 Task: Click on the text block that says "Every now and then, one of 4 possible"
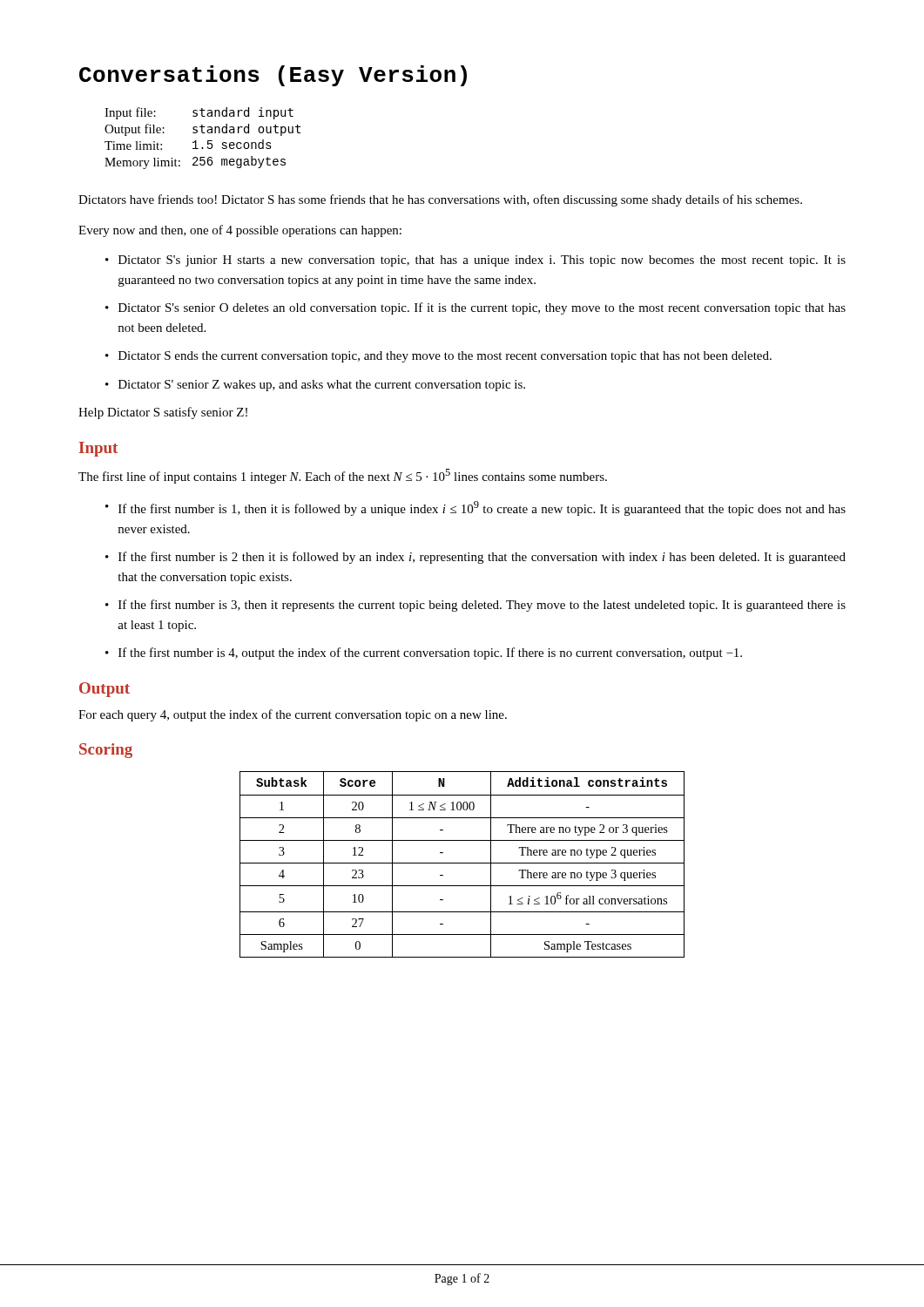pyautogui.click(x=240, y=231)
